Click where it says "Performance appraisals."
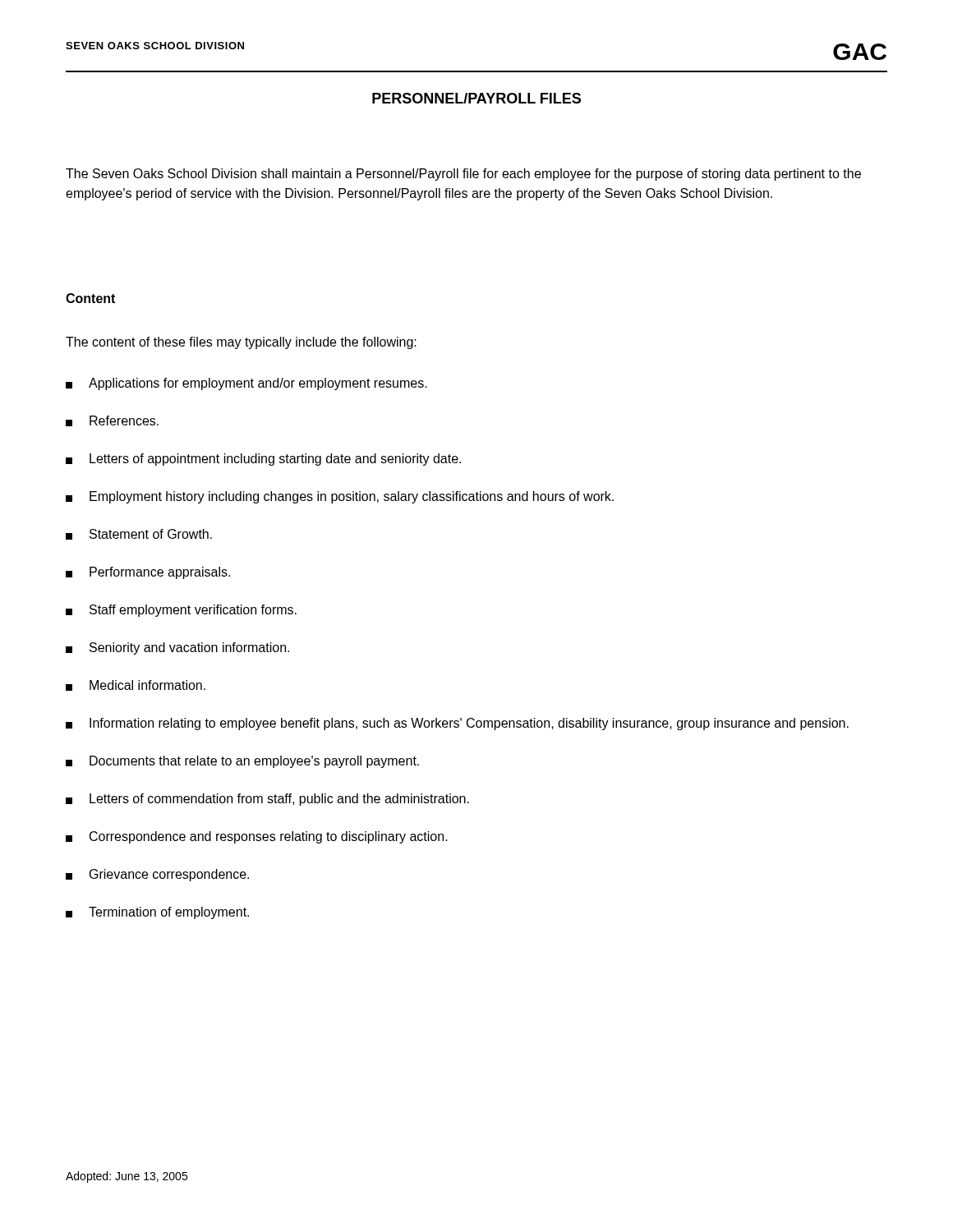This screenshot has height=1232, width=953. pos(148,573)
